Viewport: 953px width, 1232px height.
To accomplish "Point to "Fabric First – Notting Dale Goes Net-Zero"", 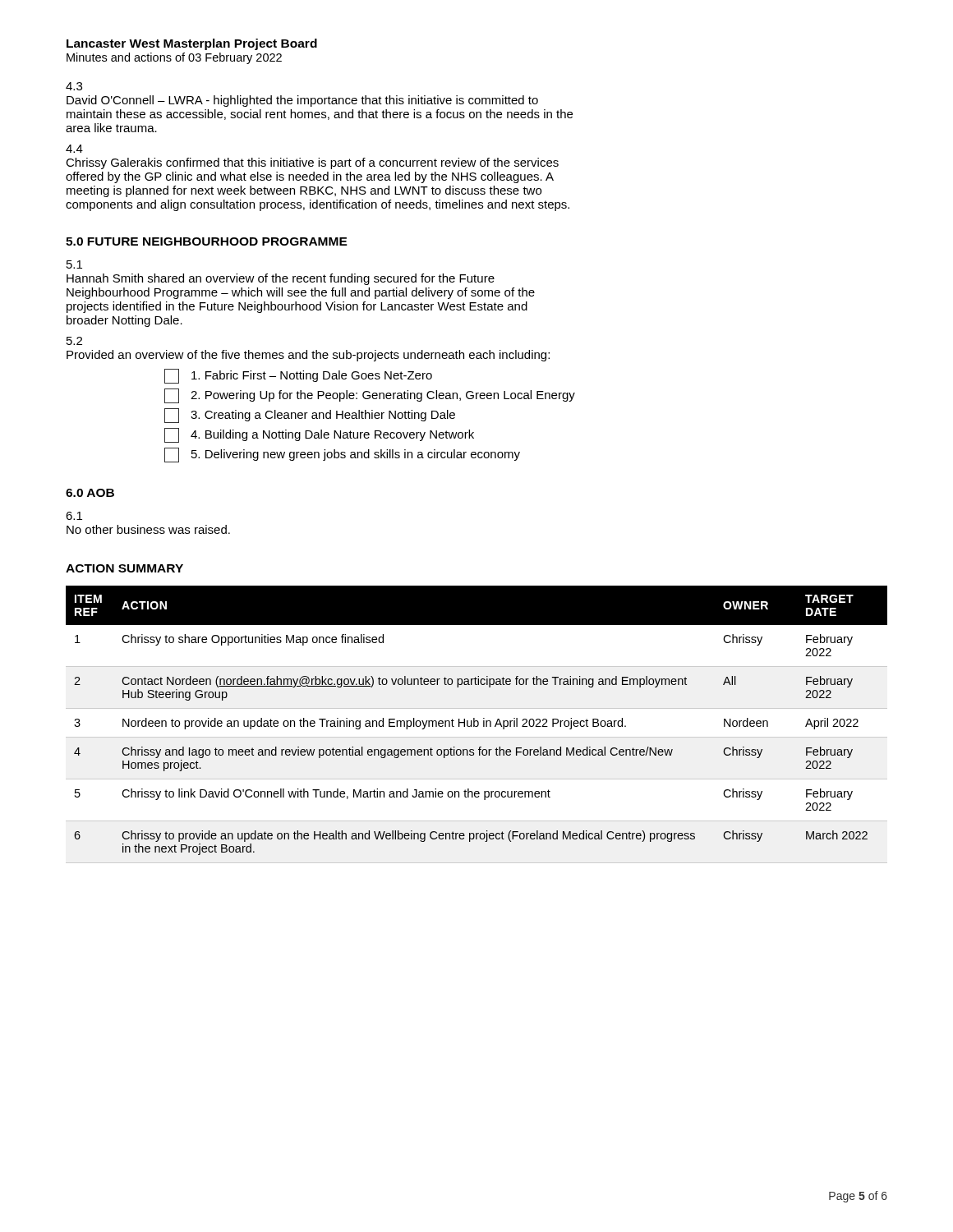I will click(x=298, y=376).
